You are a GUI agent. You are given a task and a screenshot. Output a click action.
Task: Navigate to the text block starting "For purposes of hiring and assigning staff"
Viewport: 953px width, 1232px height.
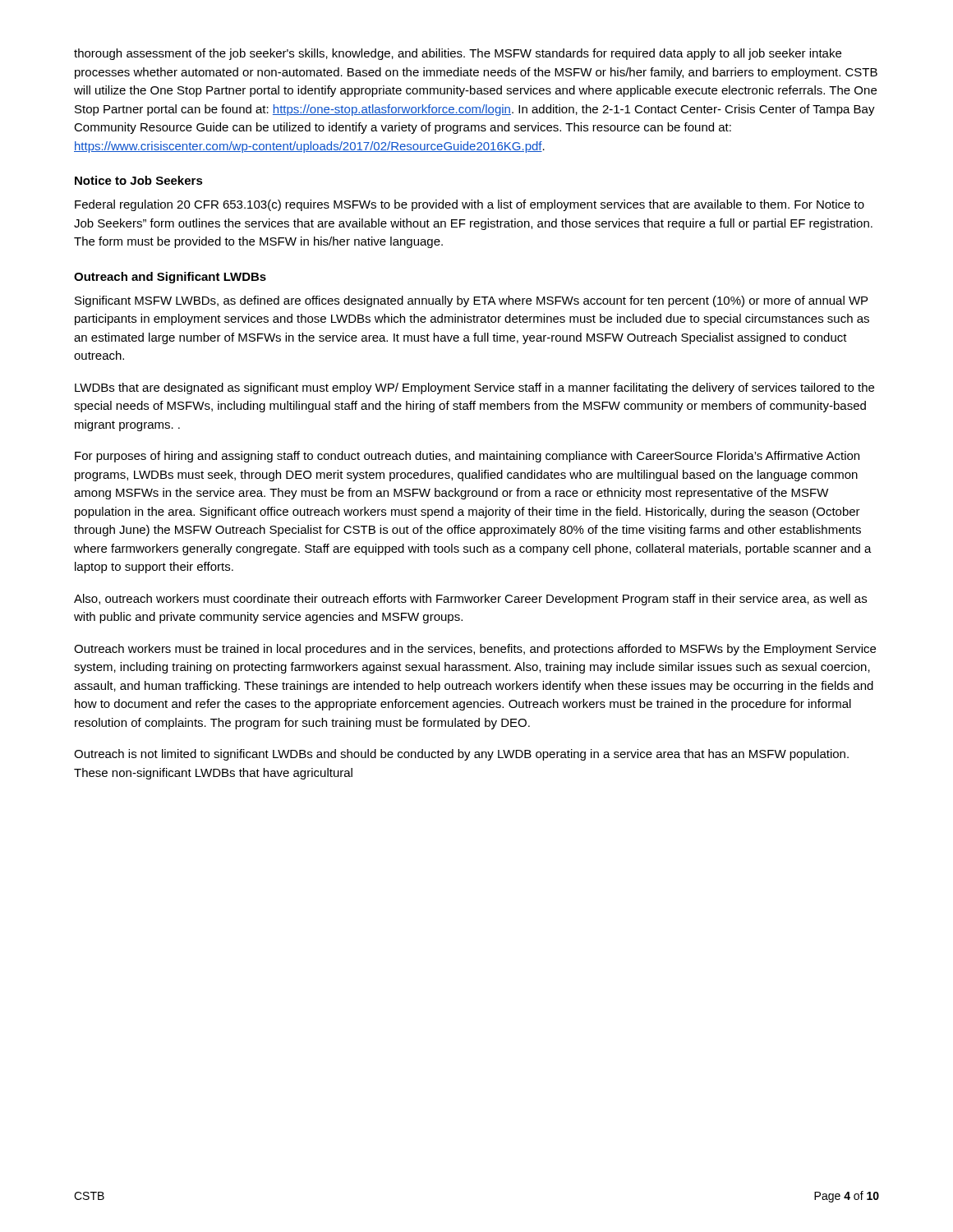[x=472, y=511]
